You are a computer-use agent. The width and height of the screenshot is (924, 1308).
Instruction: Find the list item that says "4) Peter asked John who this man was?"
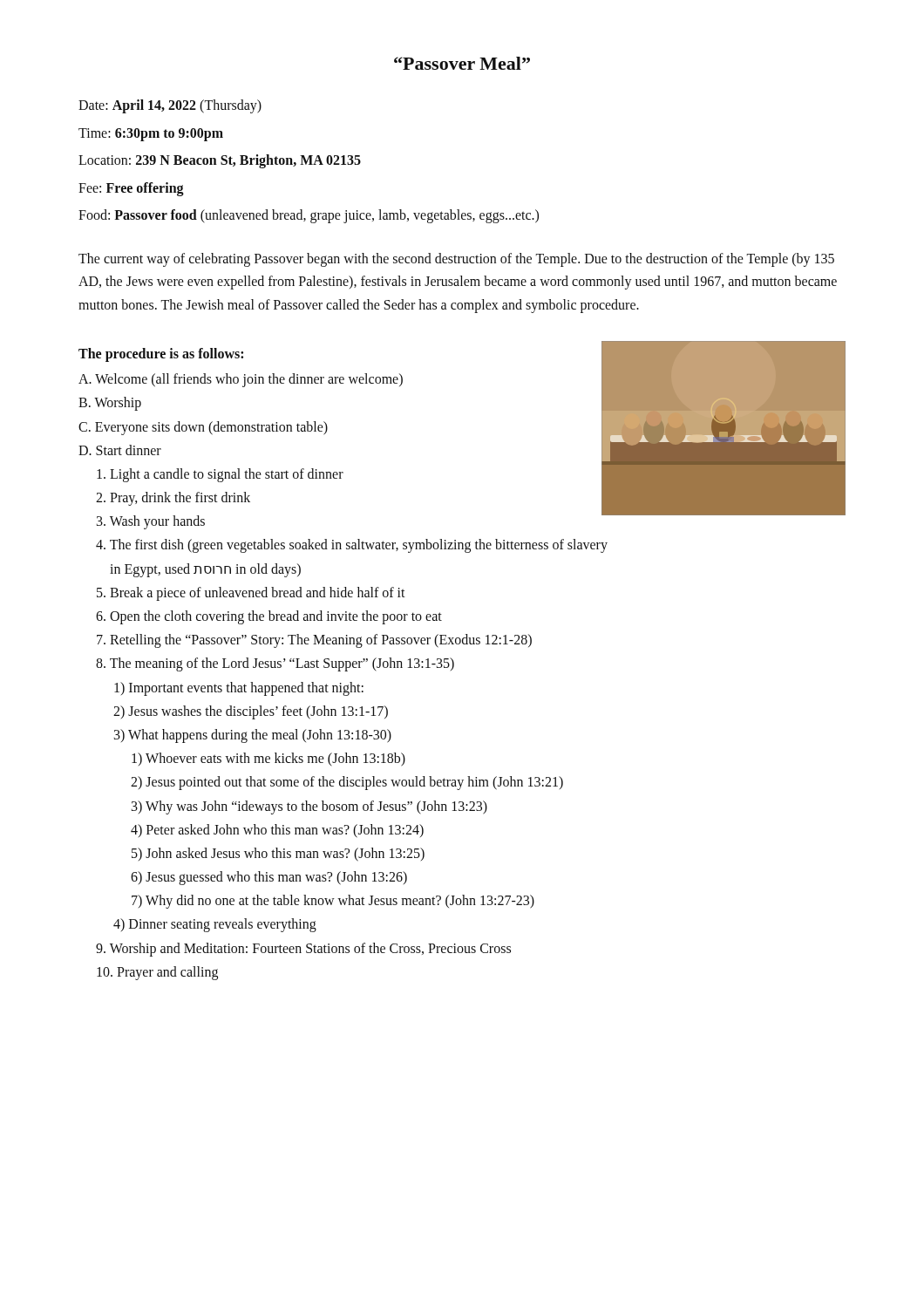pyautogui.click(x=277, y=829)
